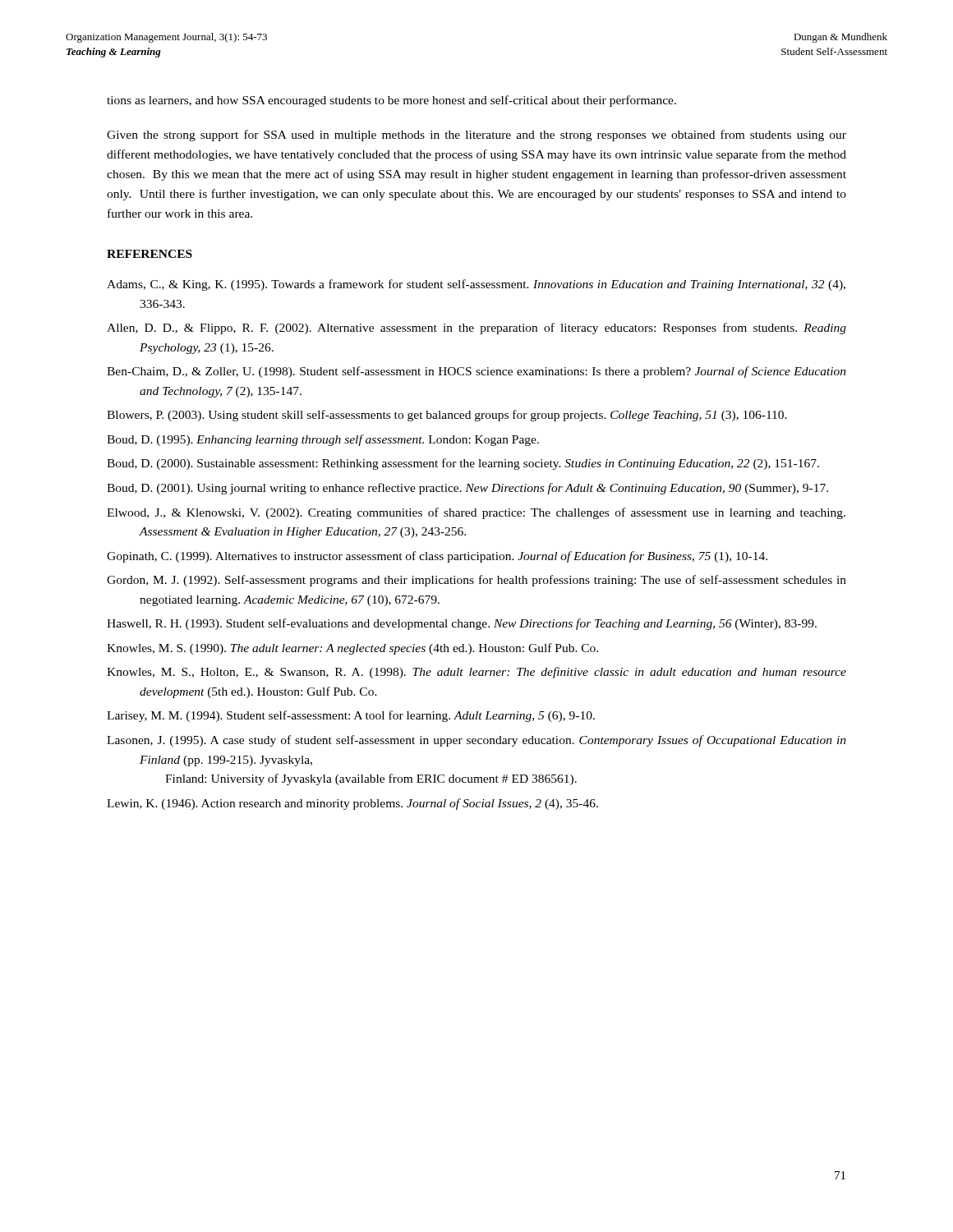Select the list item with the text "Elwood, J., & Klenowski,"
This screenshot has height=1232, width=953.
click(476, 521)
